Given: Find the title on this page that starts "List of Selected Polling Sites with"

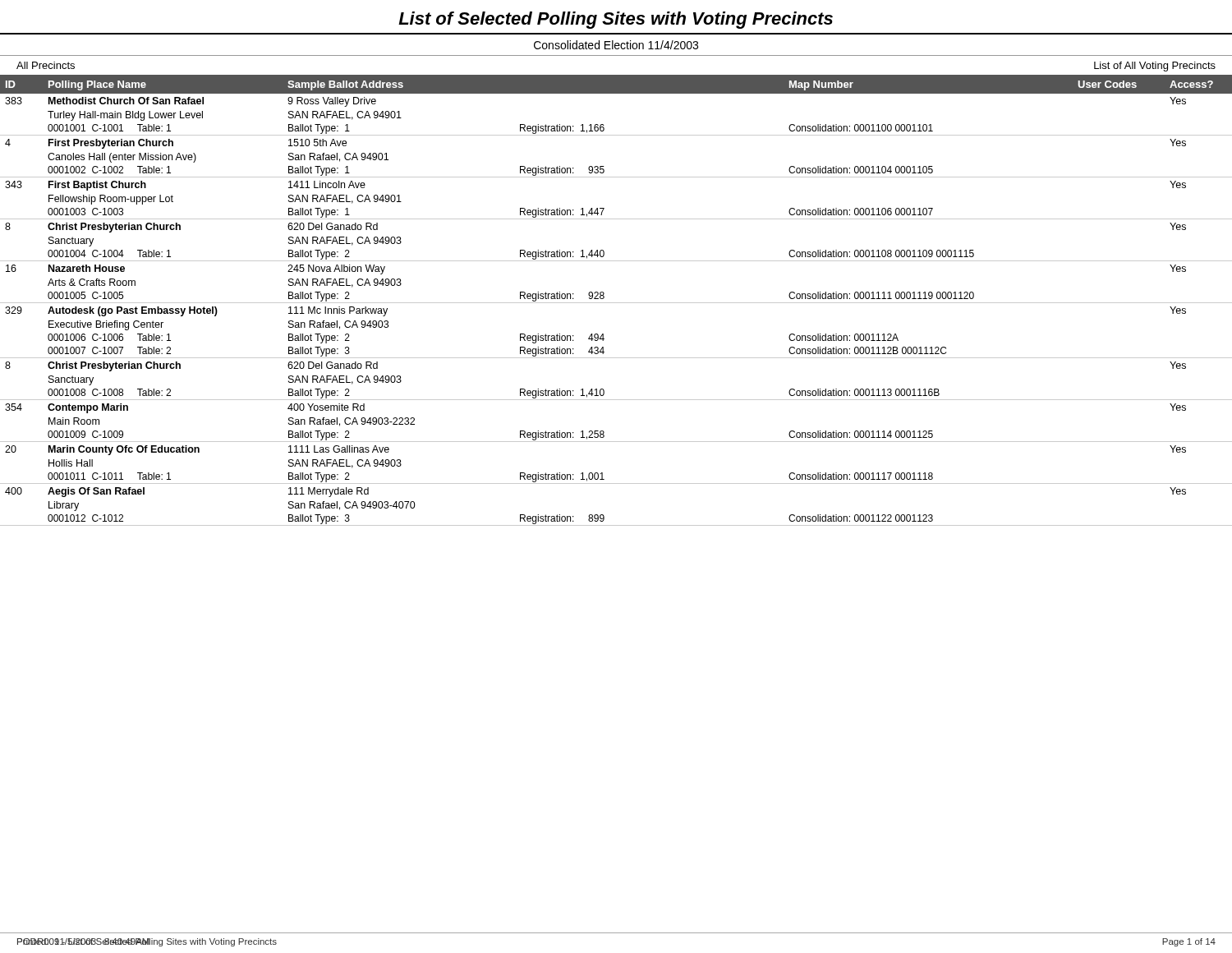Looking at the screenshot, I should point(616,19).
